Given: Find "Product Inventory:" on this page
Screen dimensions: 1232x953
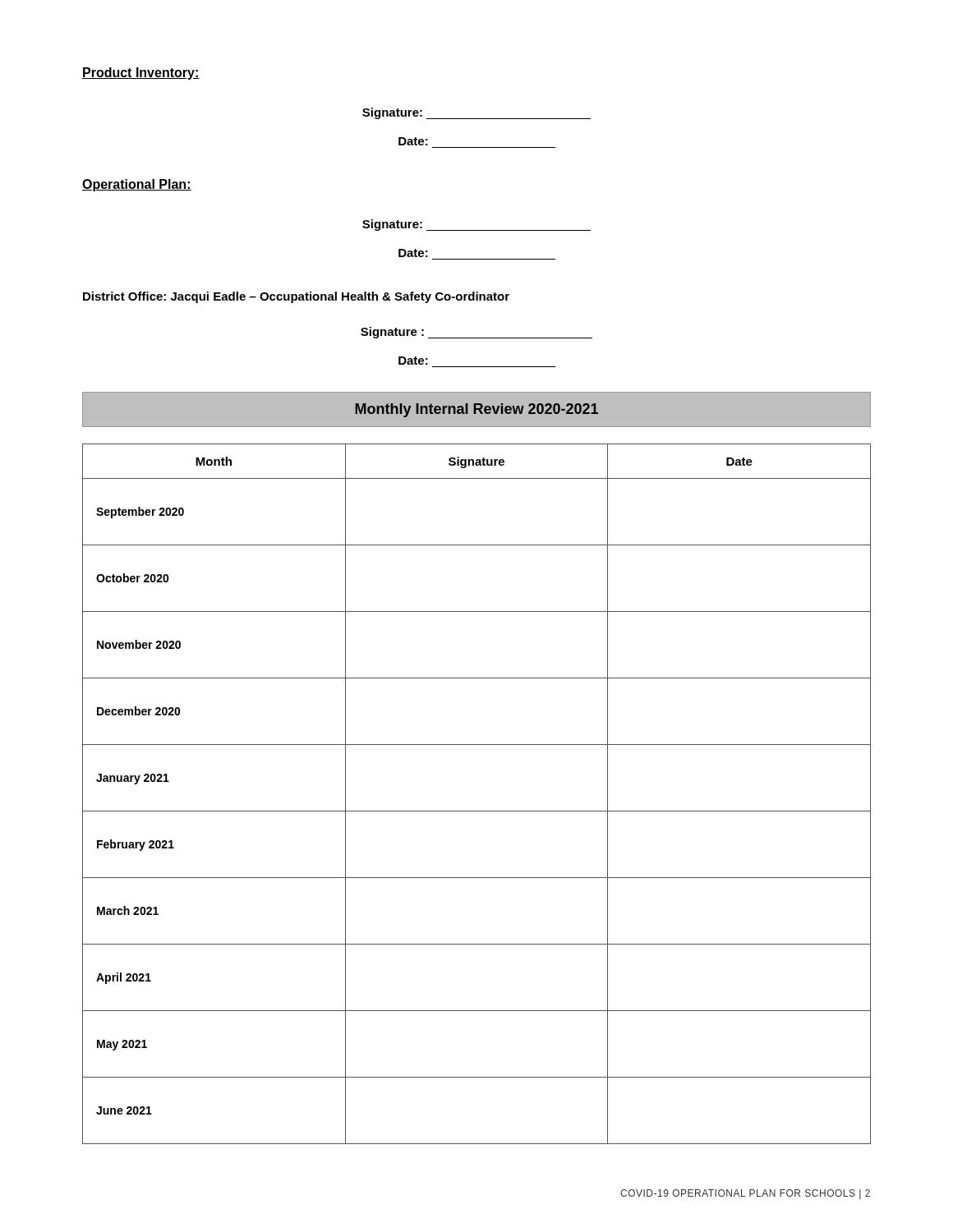Looking at the screenshot, I should [x=141, y=73].
